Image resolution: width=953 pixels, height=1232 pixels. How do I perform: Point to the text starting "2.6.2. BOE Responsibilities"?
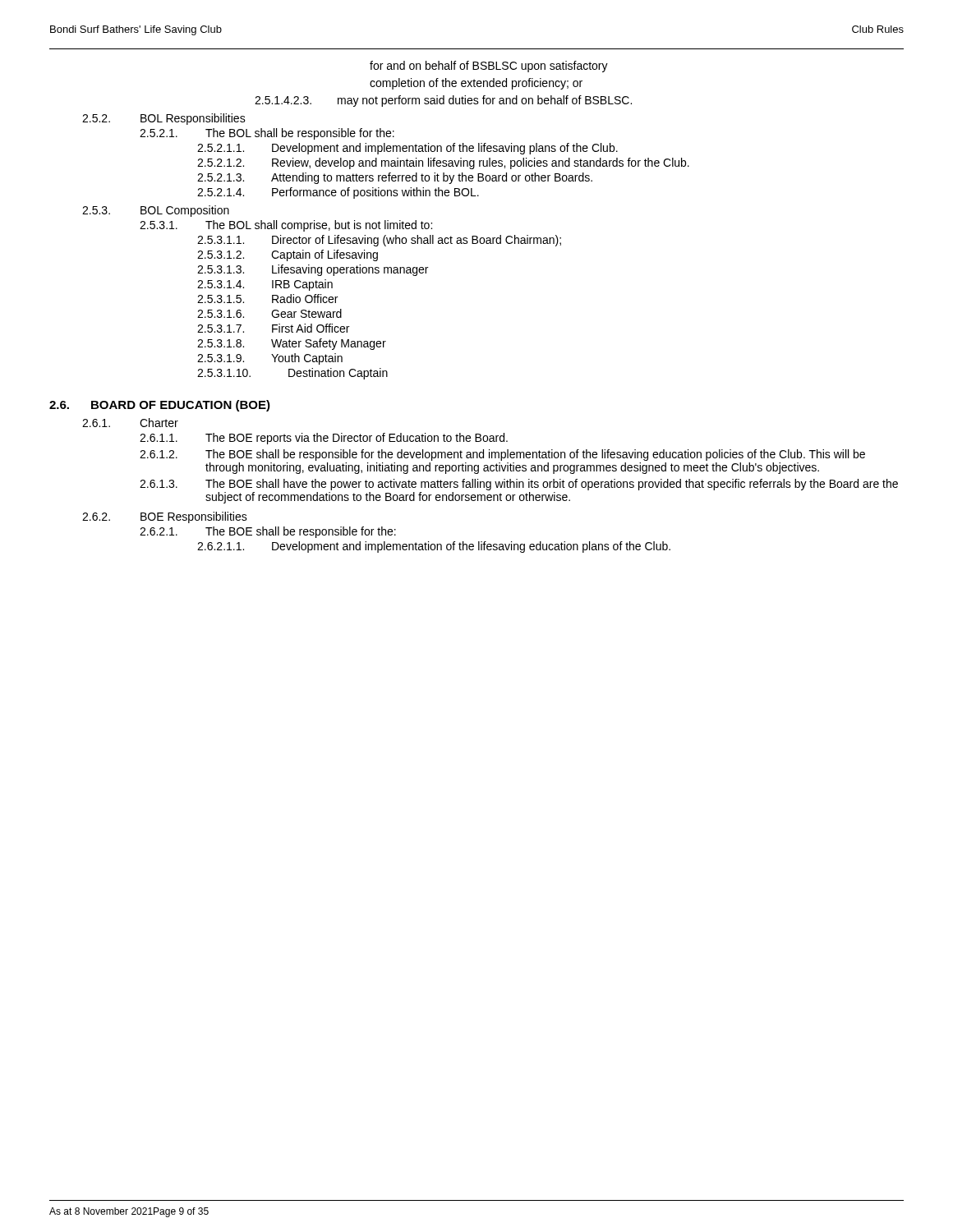[165, 517]
